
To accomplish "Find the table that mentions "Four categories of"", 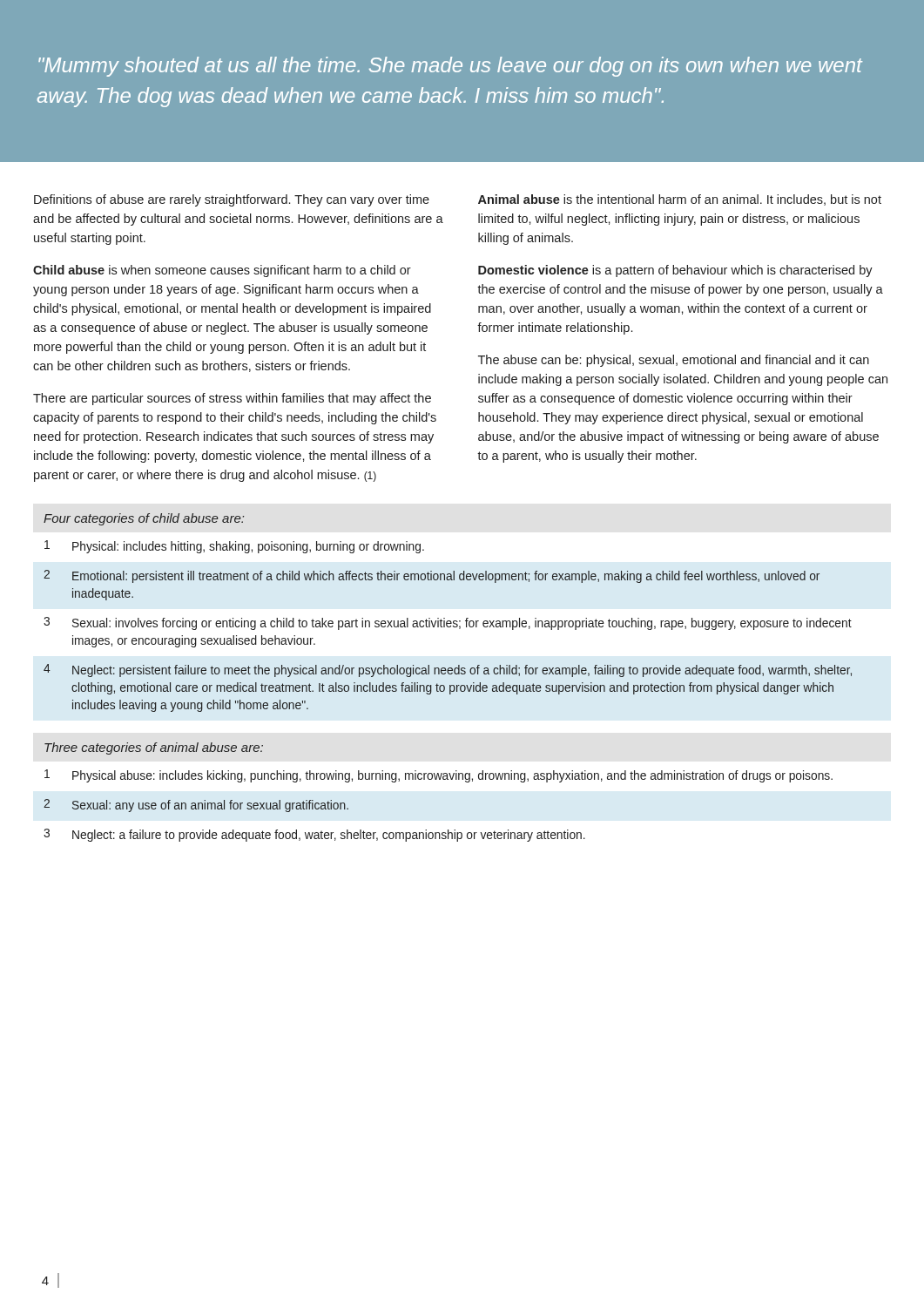I will pyautogui.click(x=462, y=612).
